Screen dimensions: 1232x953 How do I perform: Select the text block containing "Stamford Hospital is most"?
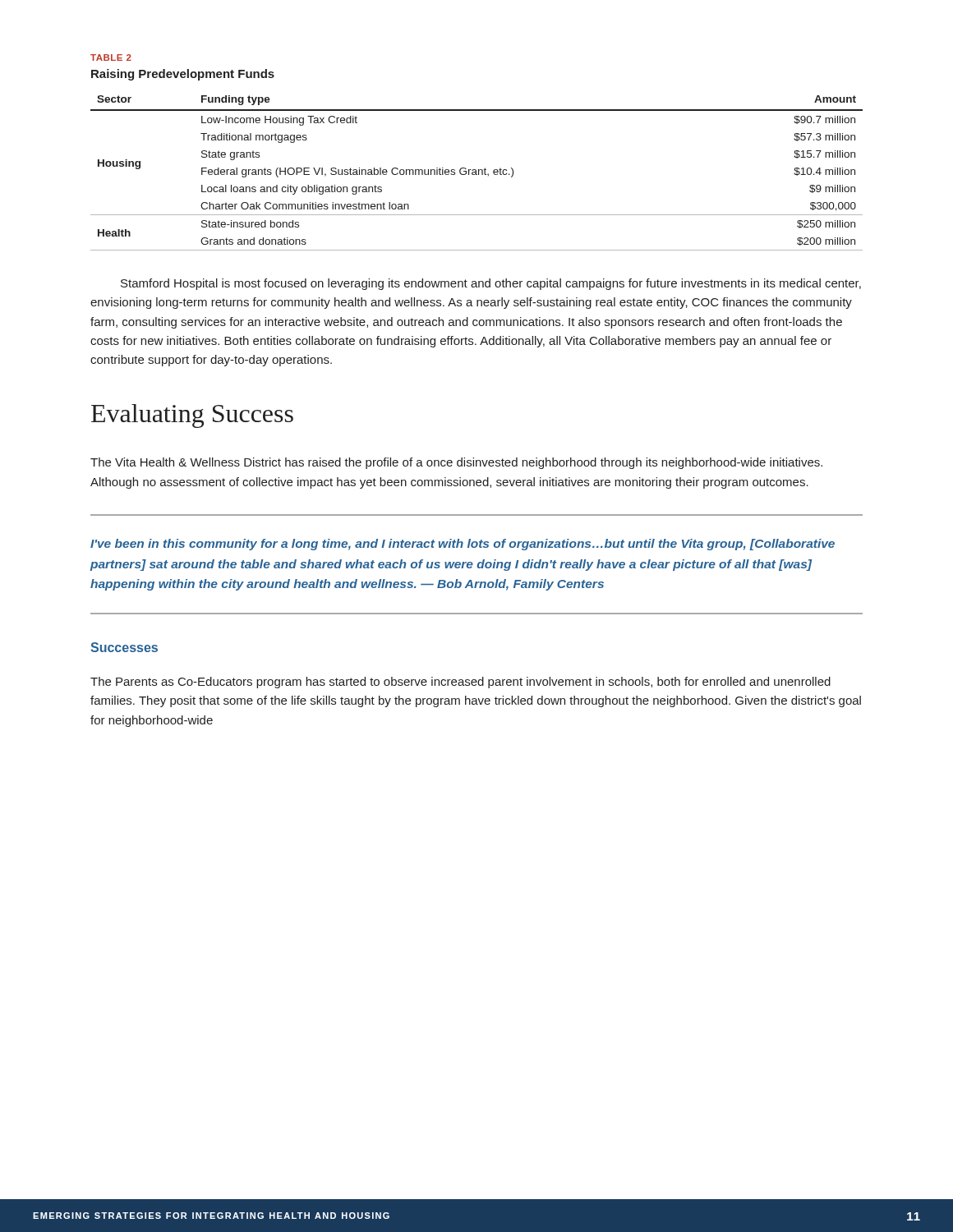[x=476, y=321]
